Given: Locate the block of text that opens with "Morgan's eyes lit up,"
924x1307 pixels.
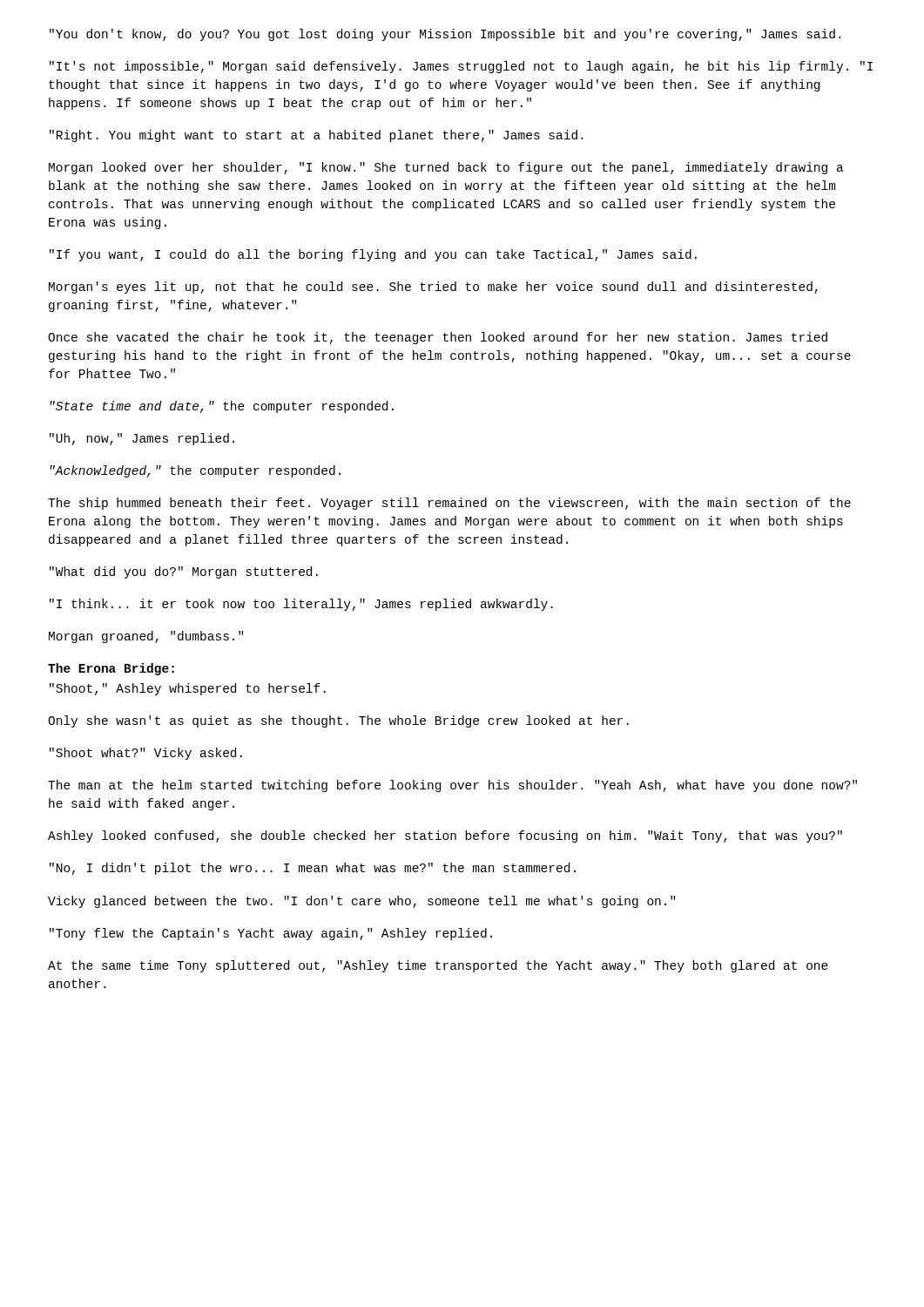Looking at the screenshot, I should 434,297.
